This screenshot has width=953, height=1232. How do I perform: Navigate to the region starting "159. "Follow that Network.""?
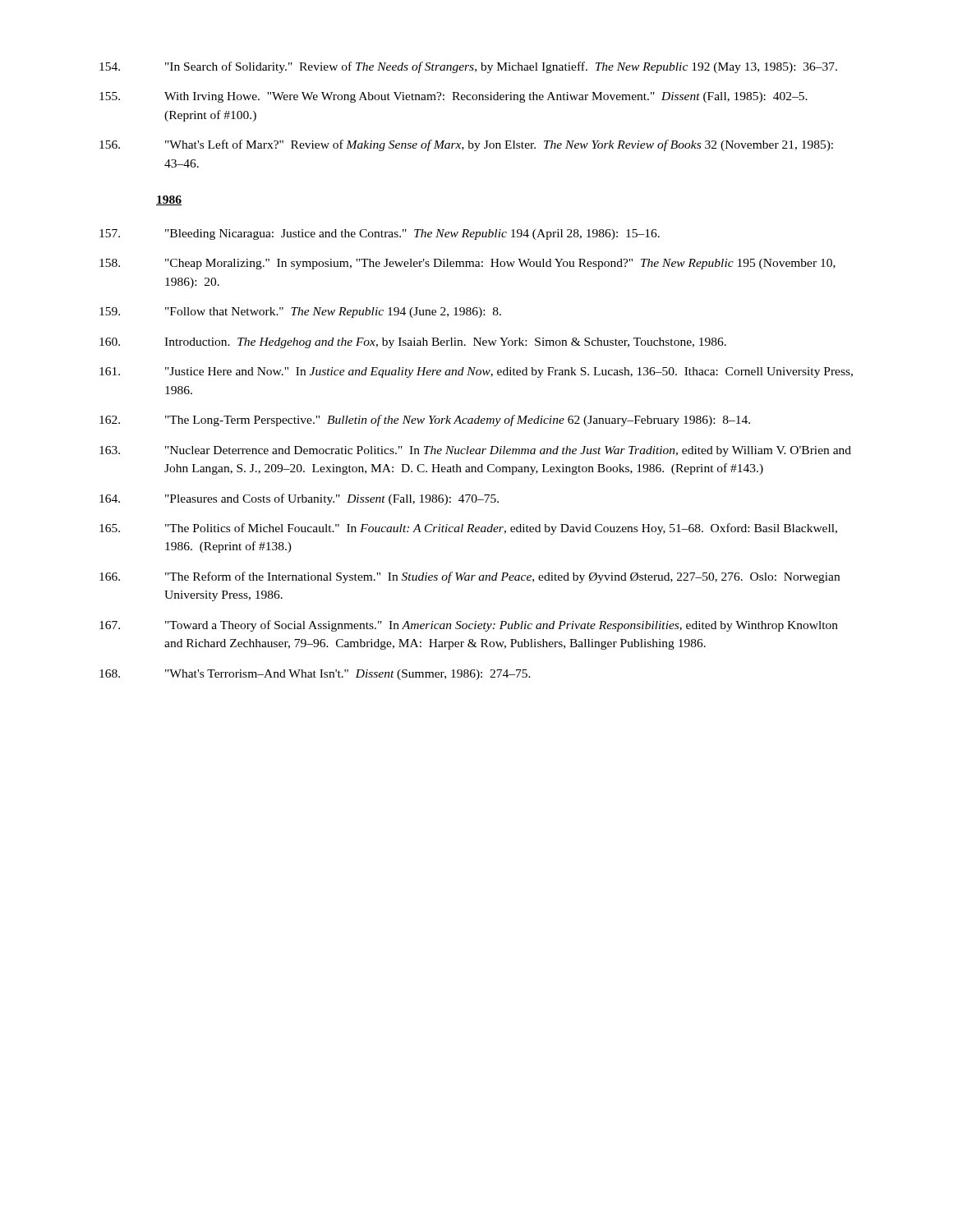pos(476,312)
